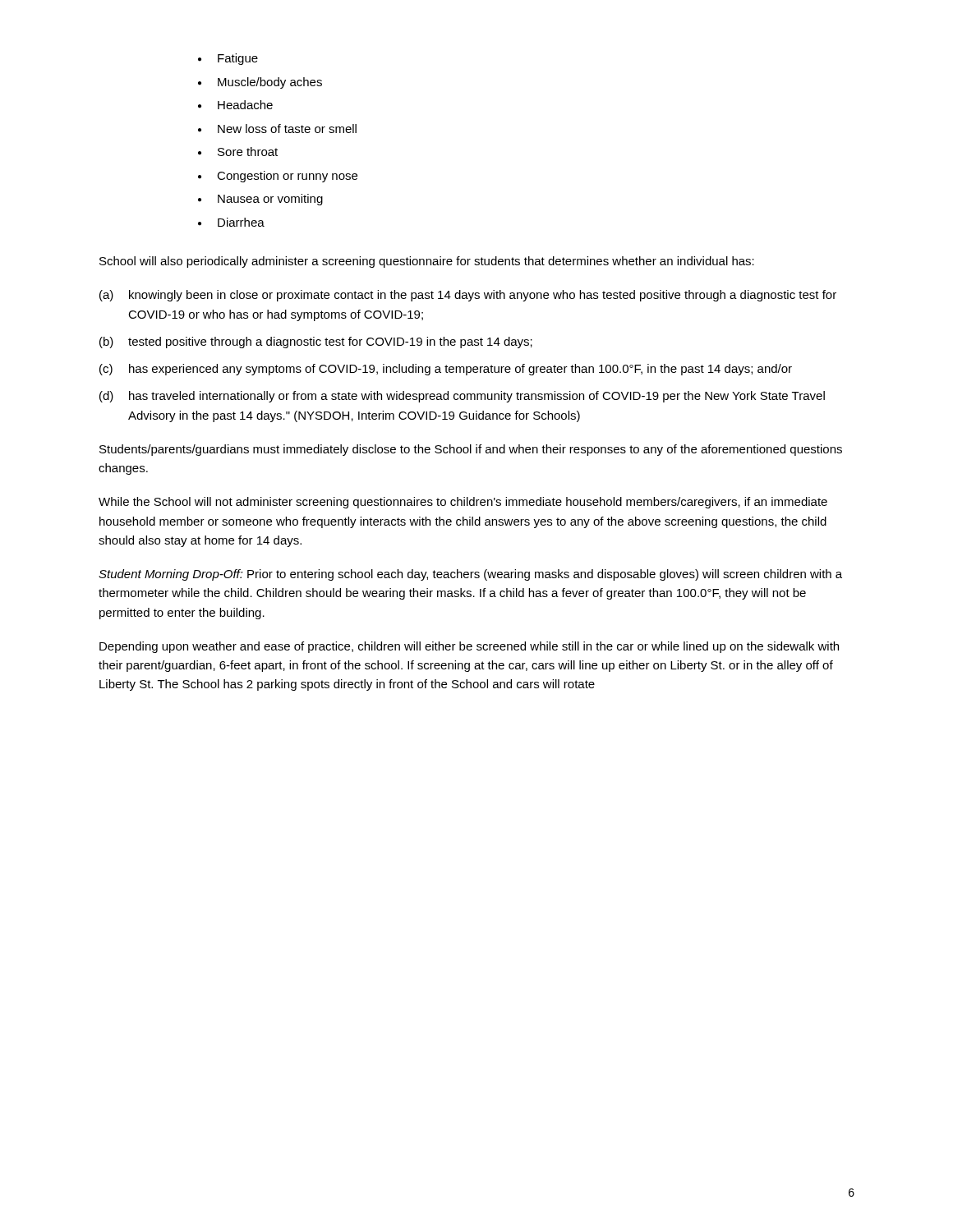Point to the region starting "School will also periodically"
The image size is (953, 1232).
click(x=427, y=261)
